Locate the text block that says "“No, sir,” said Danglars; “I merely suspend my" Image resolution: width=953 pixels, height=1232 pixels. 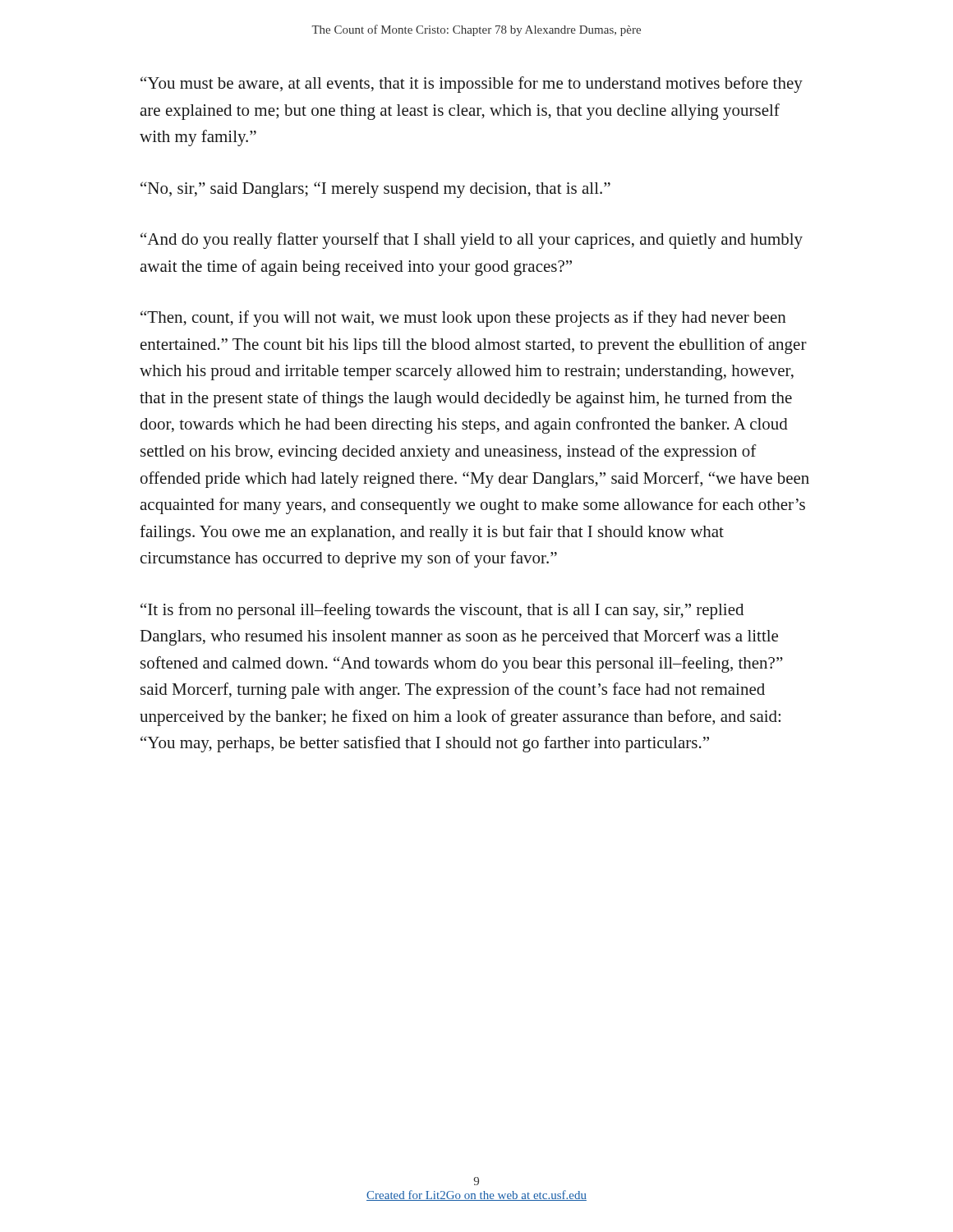point(375,188)
